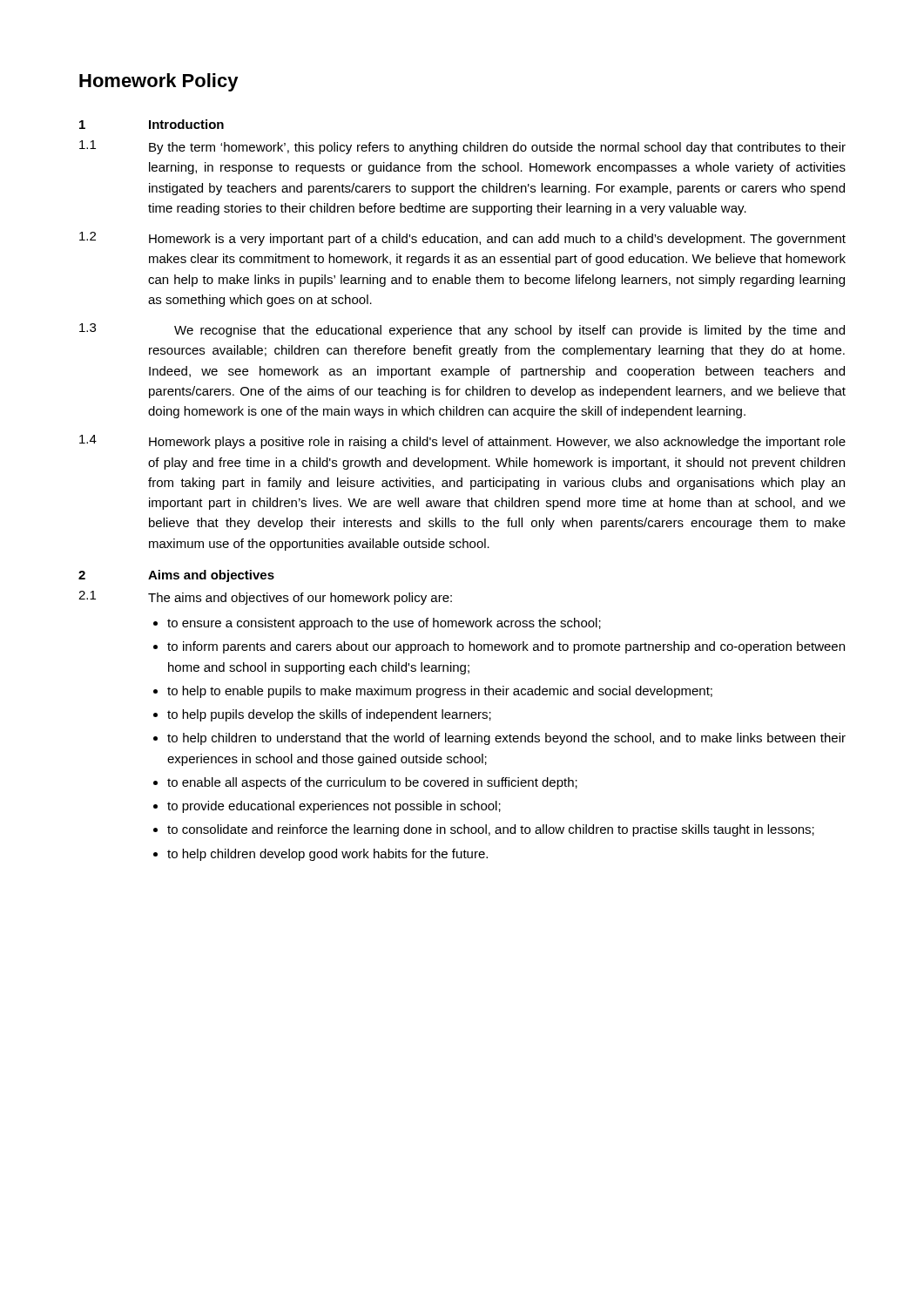
Task: Point to the block beginning "3 We recognise that the educational"
Action: tap(462, 370)
